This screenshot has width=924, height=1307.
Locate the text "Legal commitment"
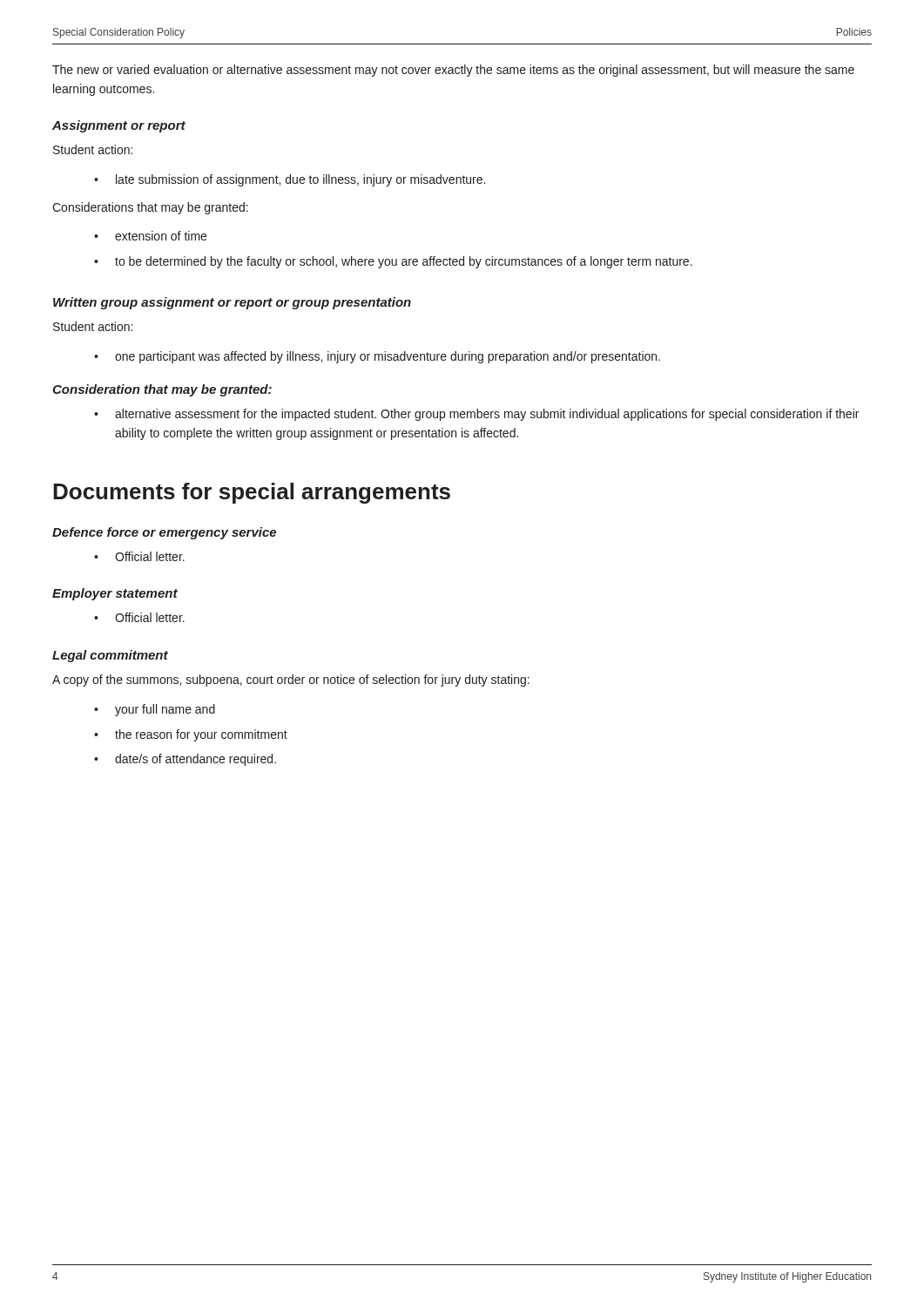(110, 655)
